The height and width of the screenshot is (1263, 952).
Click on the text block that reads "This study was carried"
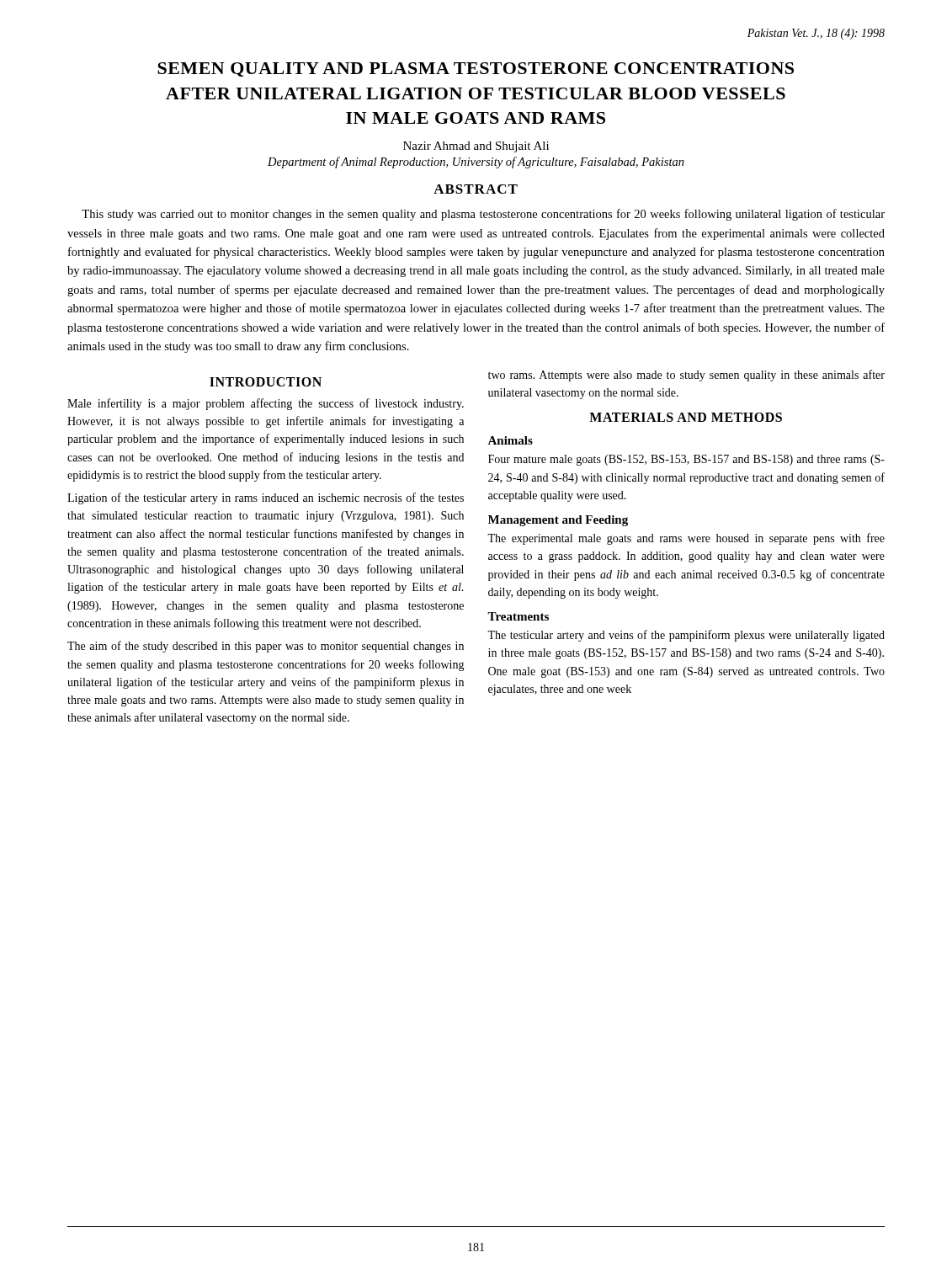tap(476, 280)
